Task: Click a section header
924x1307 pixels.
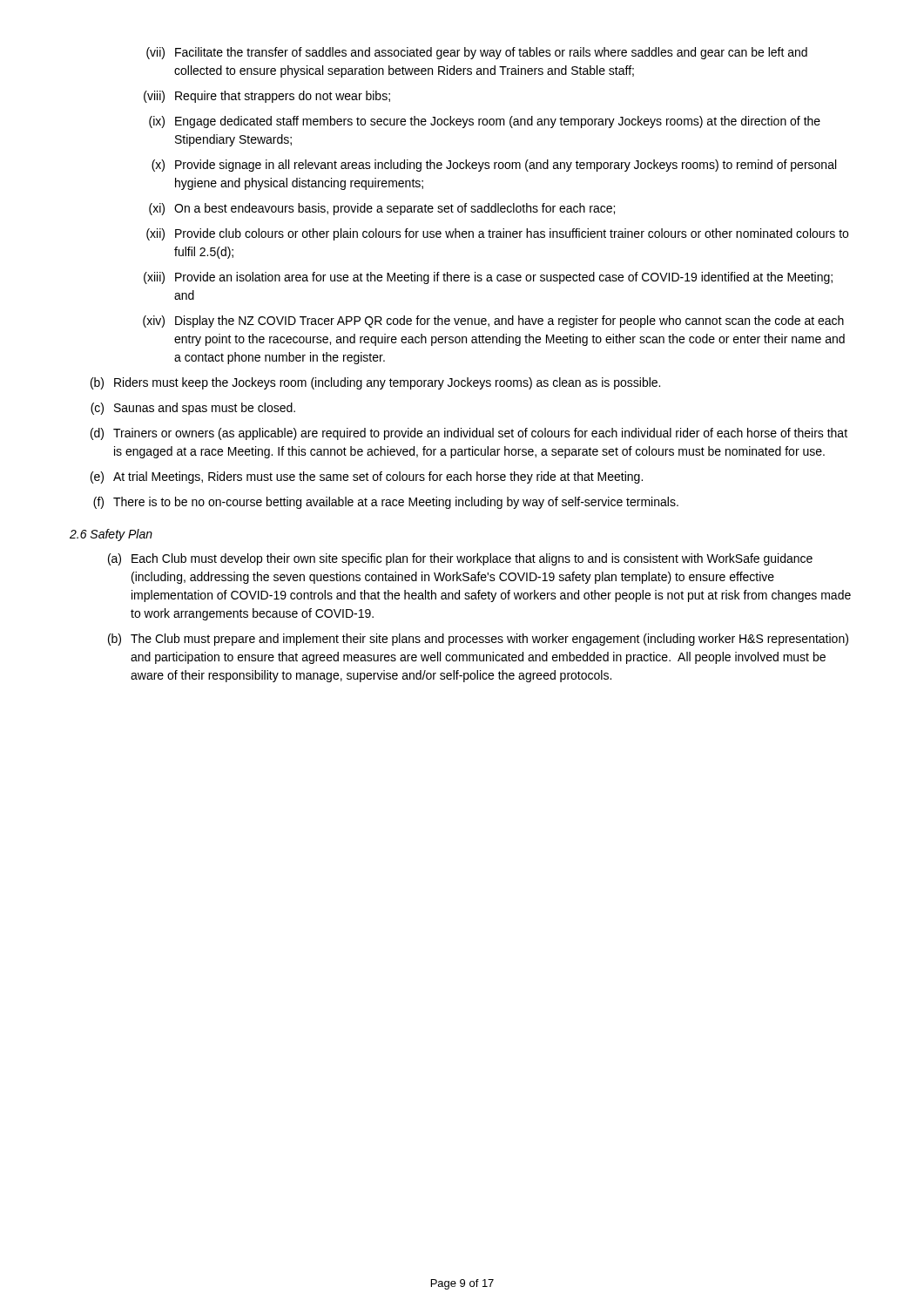Action: (111, 534)
